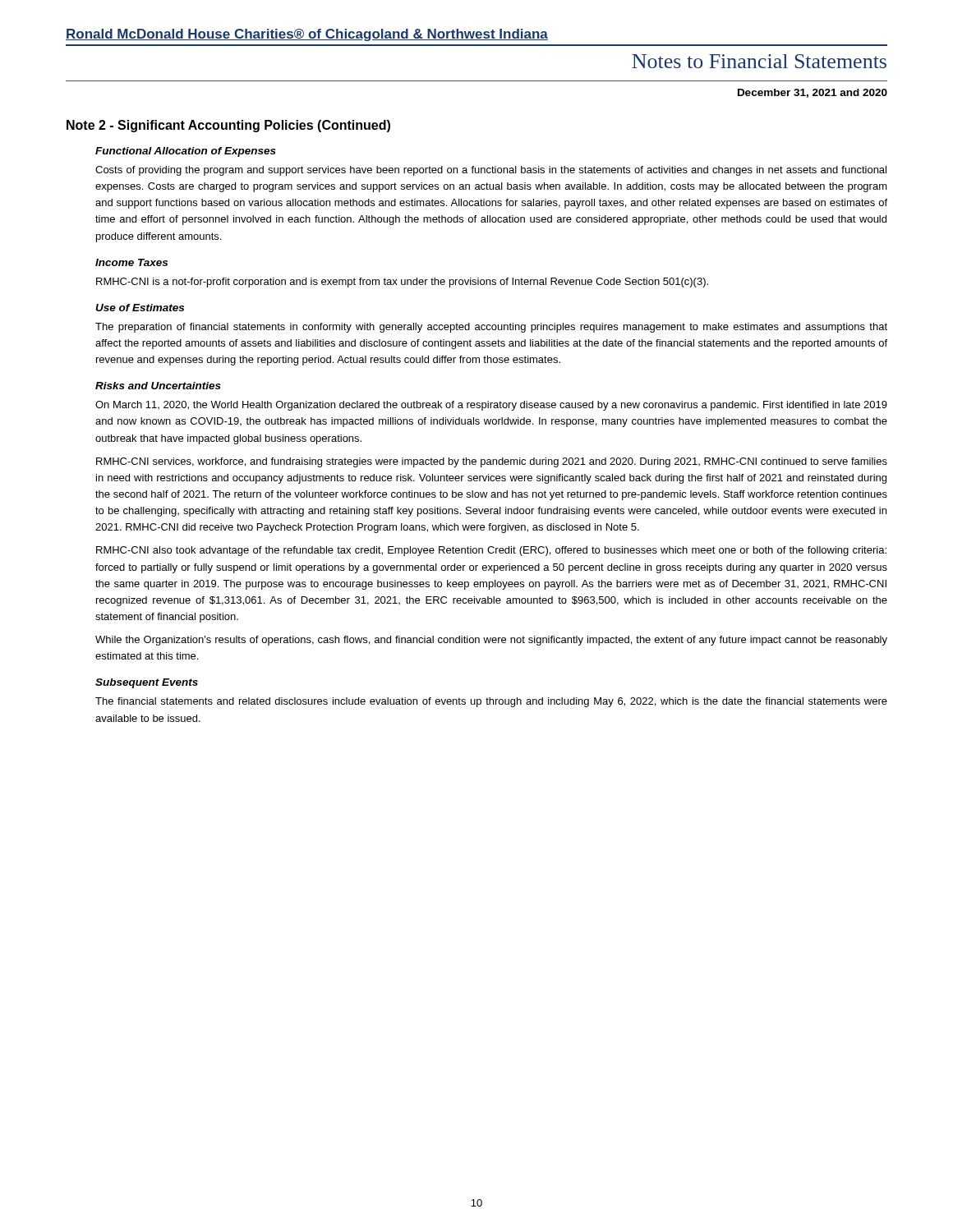Locate the section header that reads "Note 2 - Significant Accounting Policies"

(228, 125)
